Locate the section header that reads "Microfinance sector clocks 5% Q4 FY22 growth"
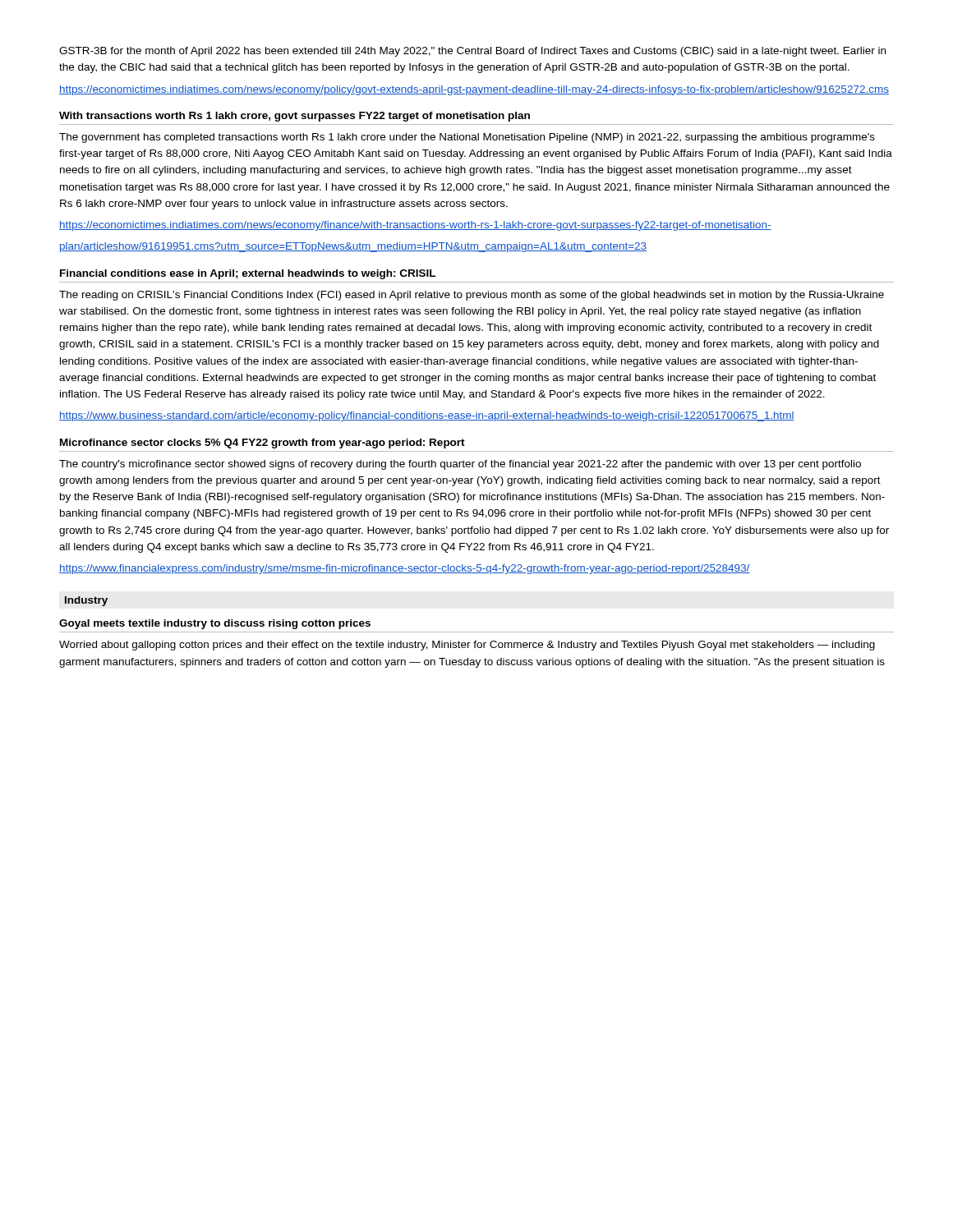Image resolution: width=953 pixels, height=1232 pixels. point(262,442)
